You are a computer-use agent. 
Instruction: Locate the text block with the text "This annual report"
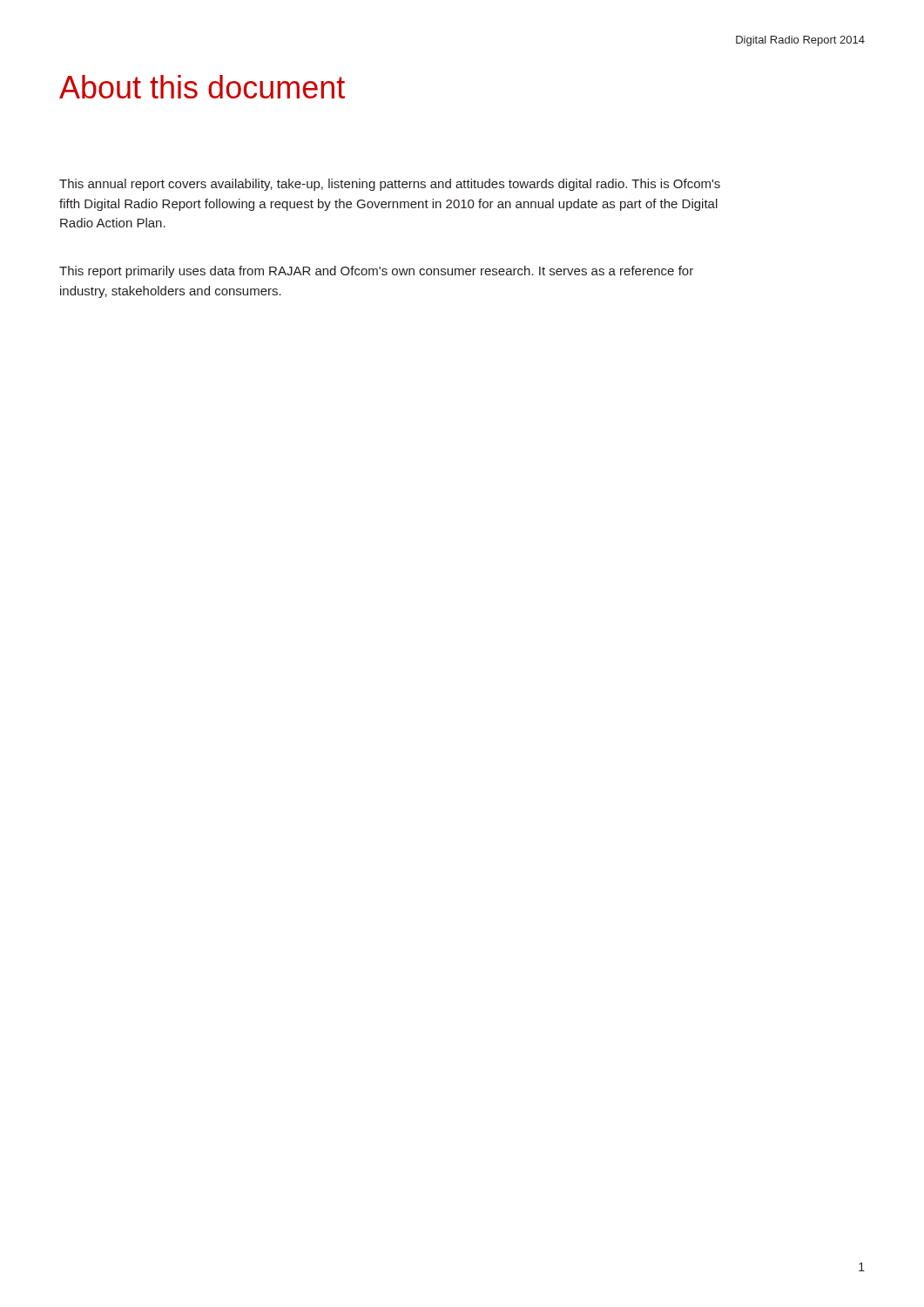coord(390,203)
